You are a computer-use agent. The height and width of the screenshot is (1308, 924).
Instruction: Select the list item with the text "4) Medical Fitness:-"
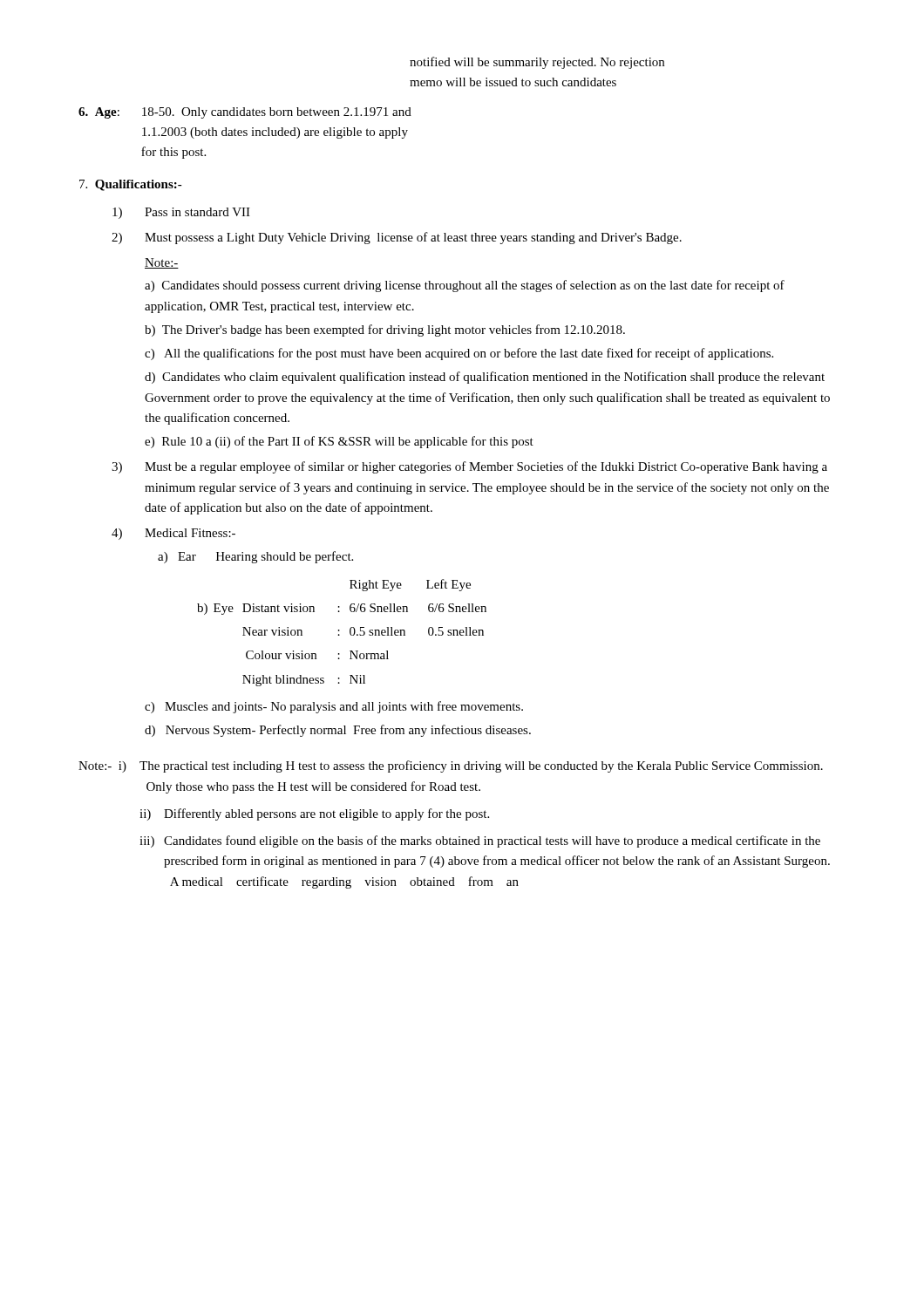coord(173,534)
